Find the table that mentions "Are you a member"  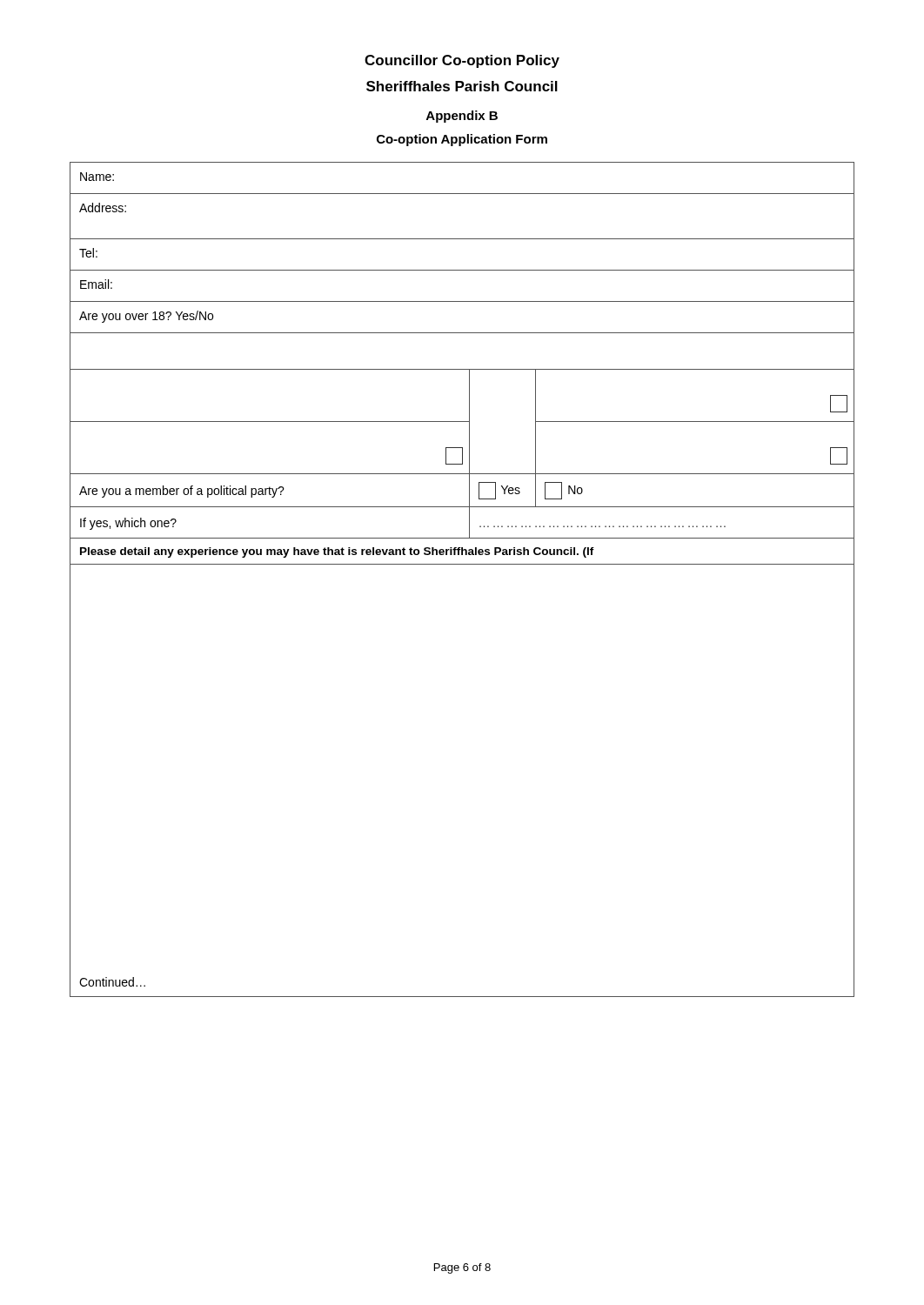point(462,579)
